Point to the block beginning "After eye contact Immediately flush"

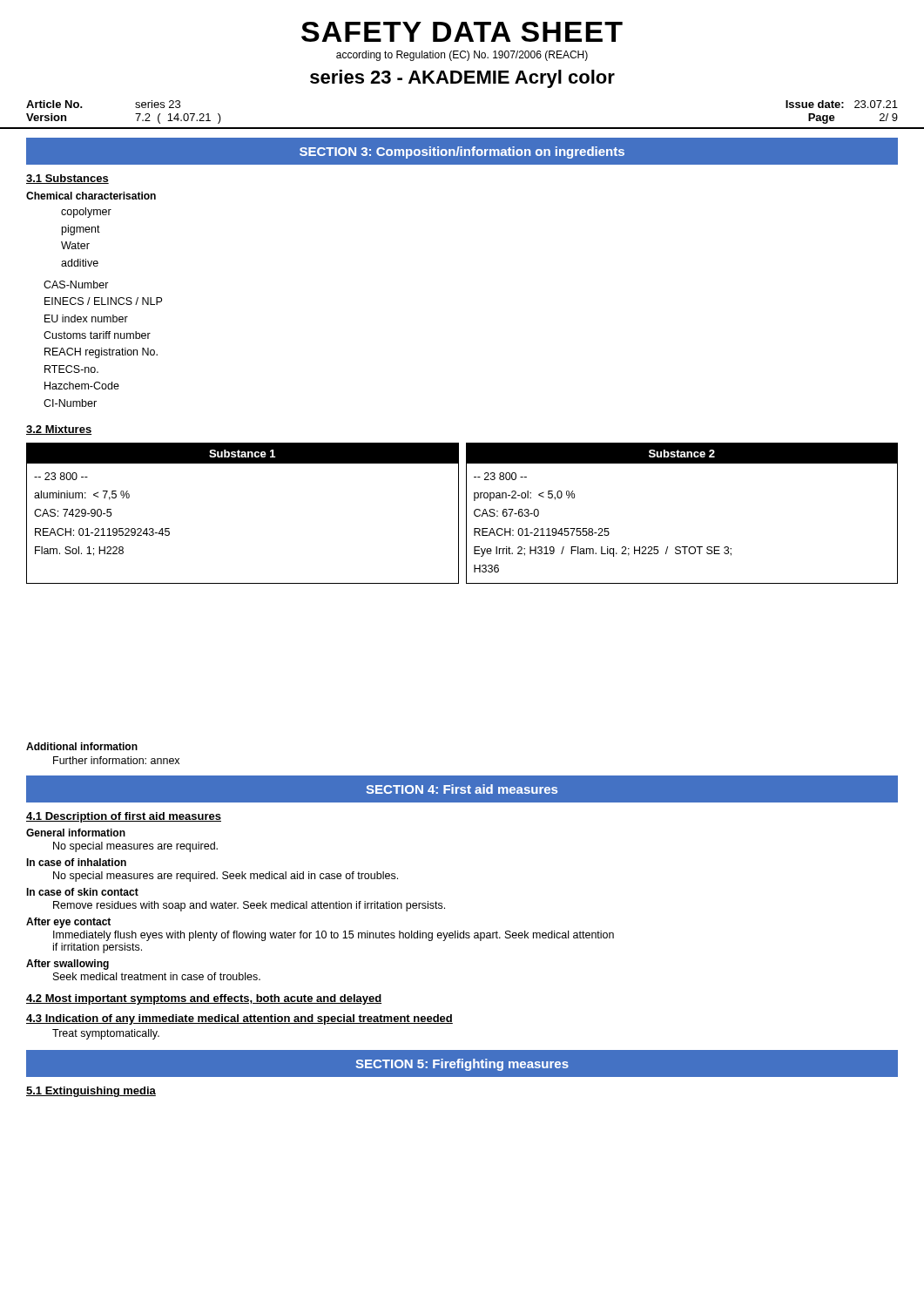point(462,935)
